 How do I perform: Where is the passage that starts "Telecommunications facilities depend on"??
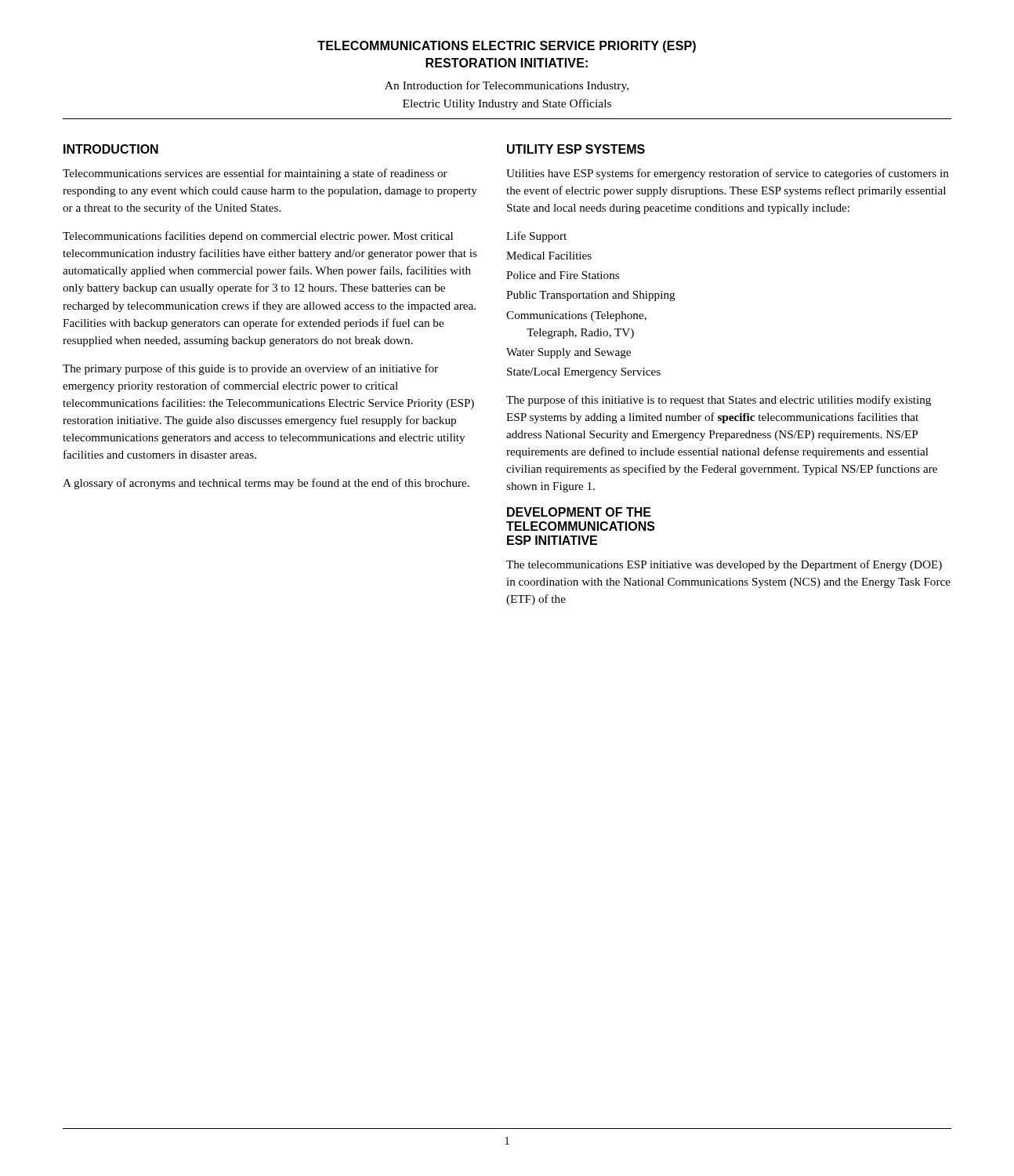pos(270,288)
